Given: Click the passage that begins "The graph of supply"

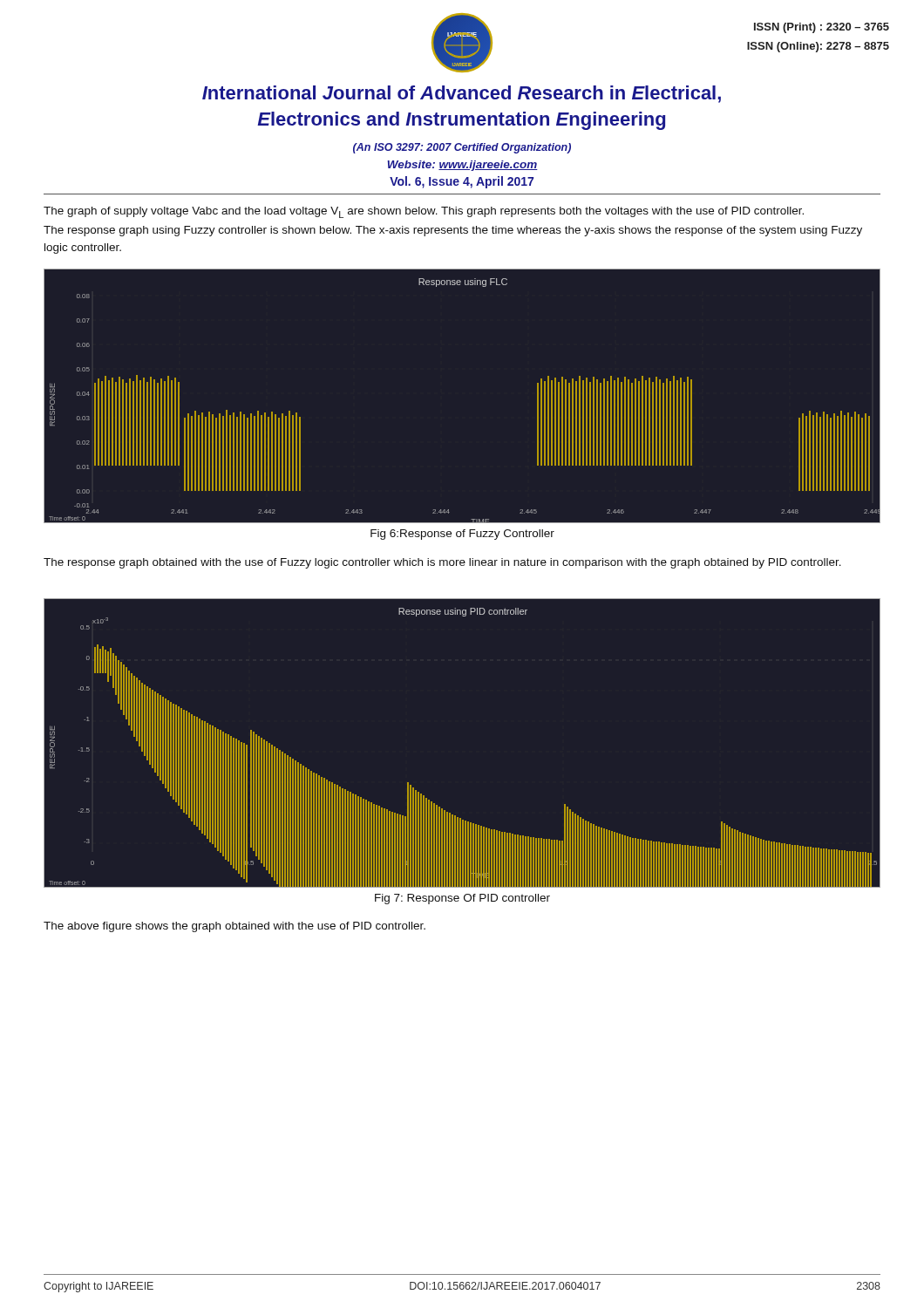Looking at the screenshot, I should 453,229.
